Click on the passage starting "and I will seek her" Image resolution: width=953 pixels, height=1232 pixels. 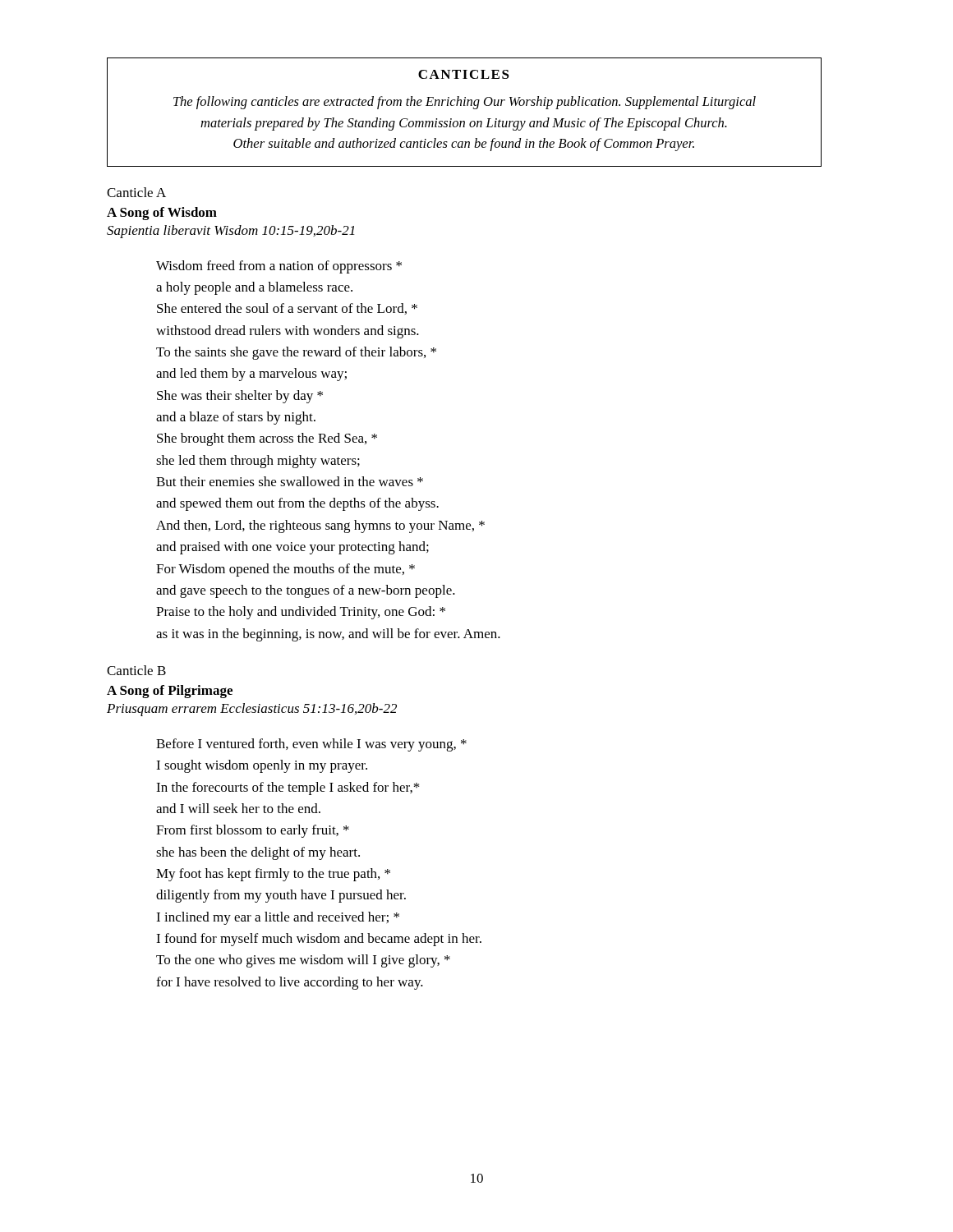point(239,808)
